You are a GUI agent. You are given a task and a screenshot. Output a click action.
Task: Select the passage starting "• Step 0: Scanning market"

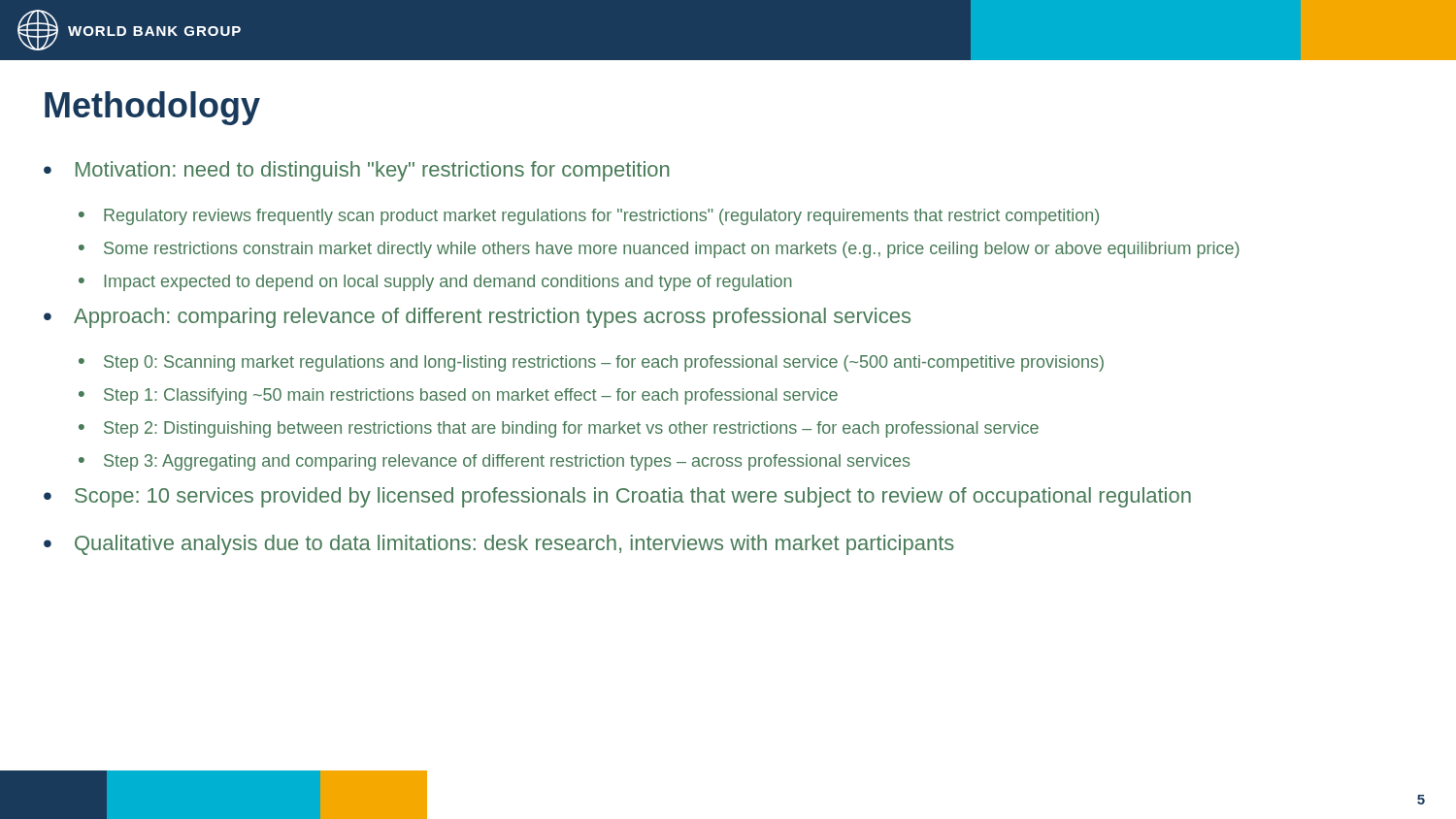(591, 362)
